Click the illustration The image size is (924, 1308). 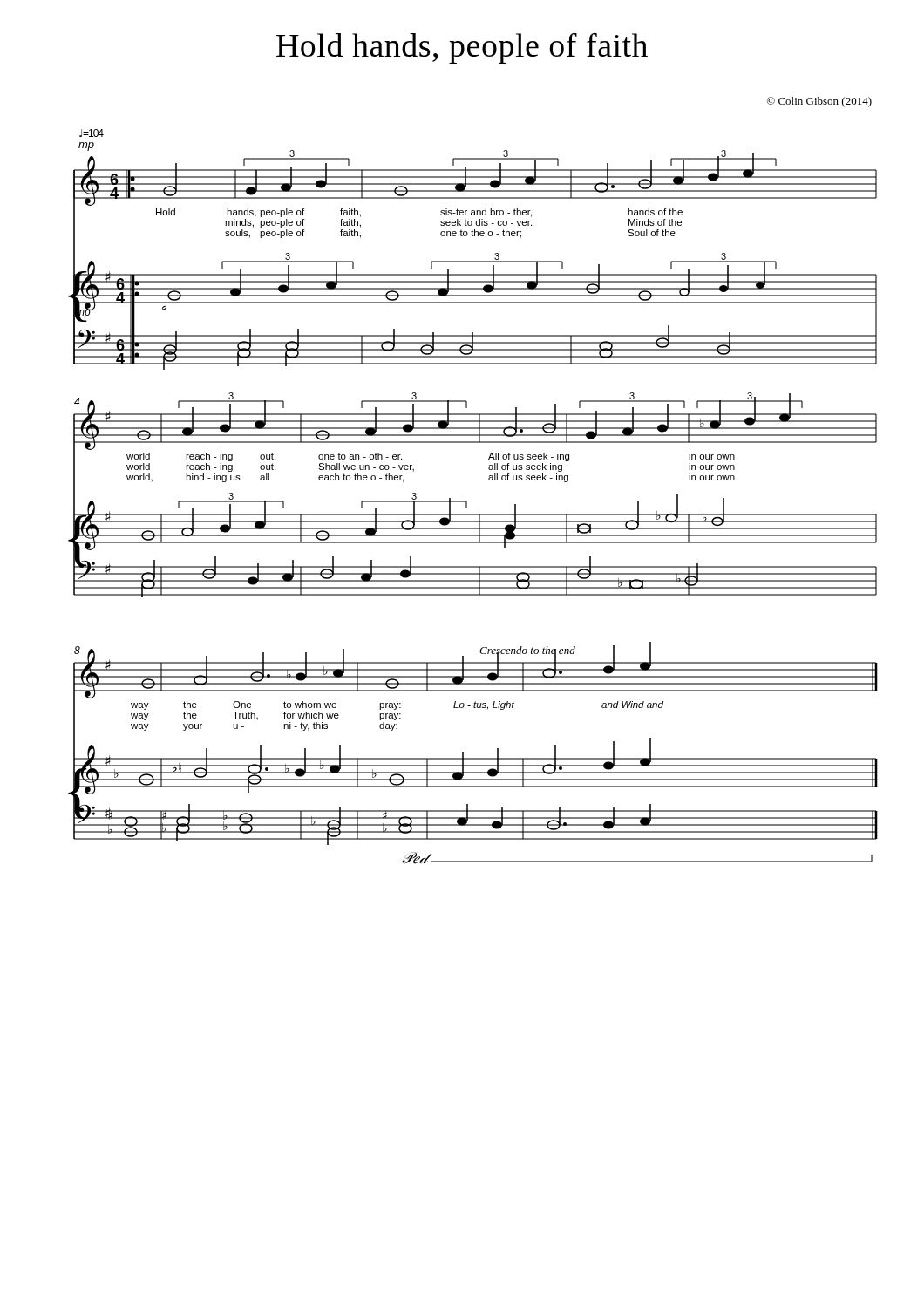coord(462,698)
